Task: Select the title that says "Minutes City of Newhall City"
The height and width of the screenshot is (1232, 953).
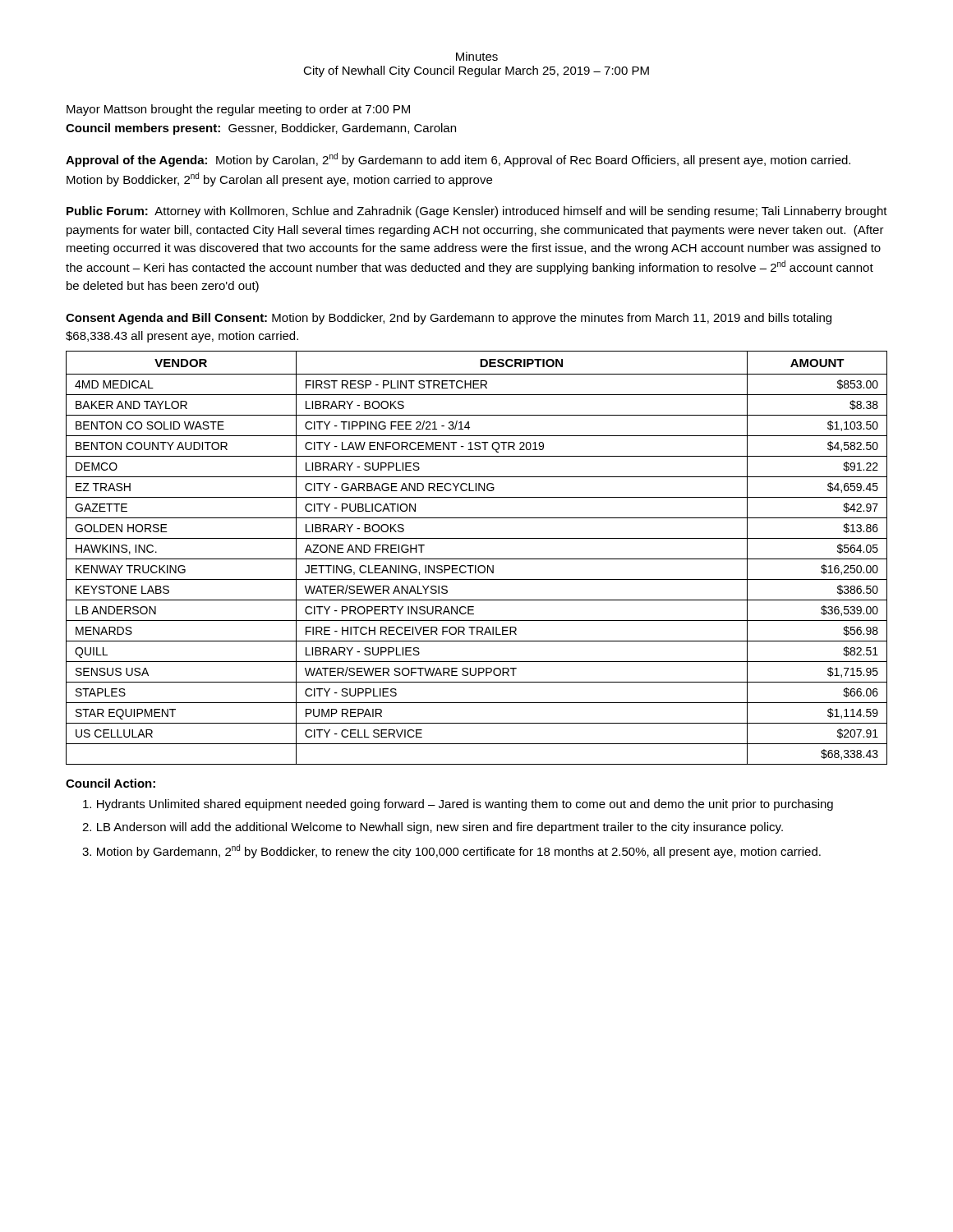Action: pyautogui.click(x=476, y=63)
